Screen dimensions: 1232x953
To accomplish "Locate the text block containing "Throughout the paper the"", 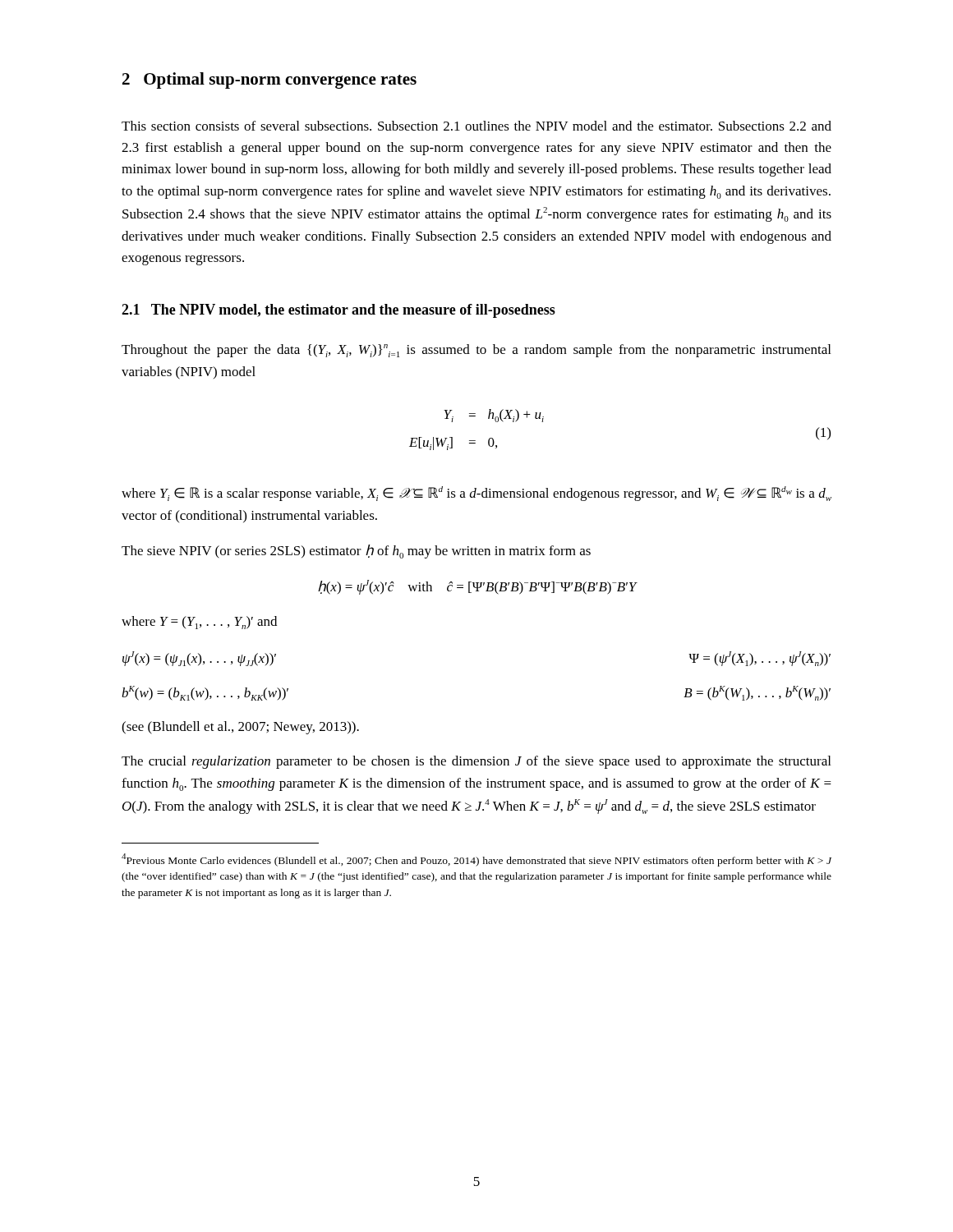I will (x=476, y=361).
